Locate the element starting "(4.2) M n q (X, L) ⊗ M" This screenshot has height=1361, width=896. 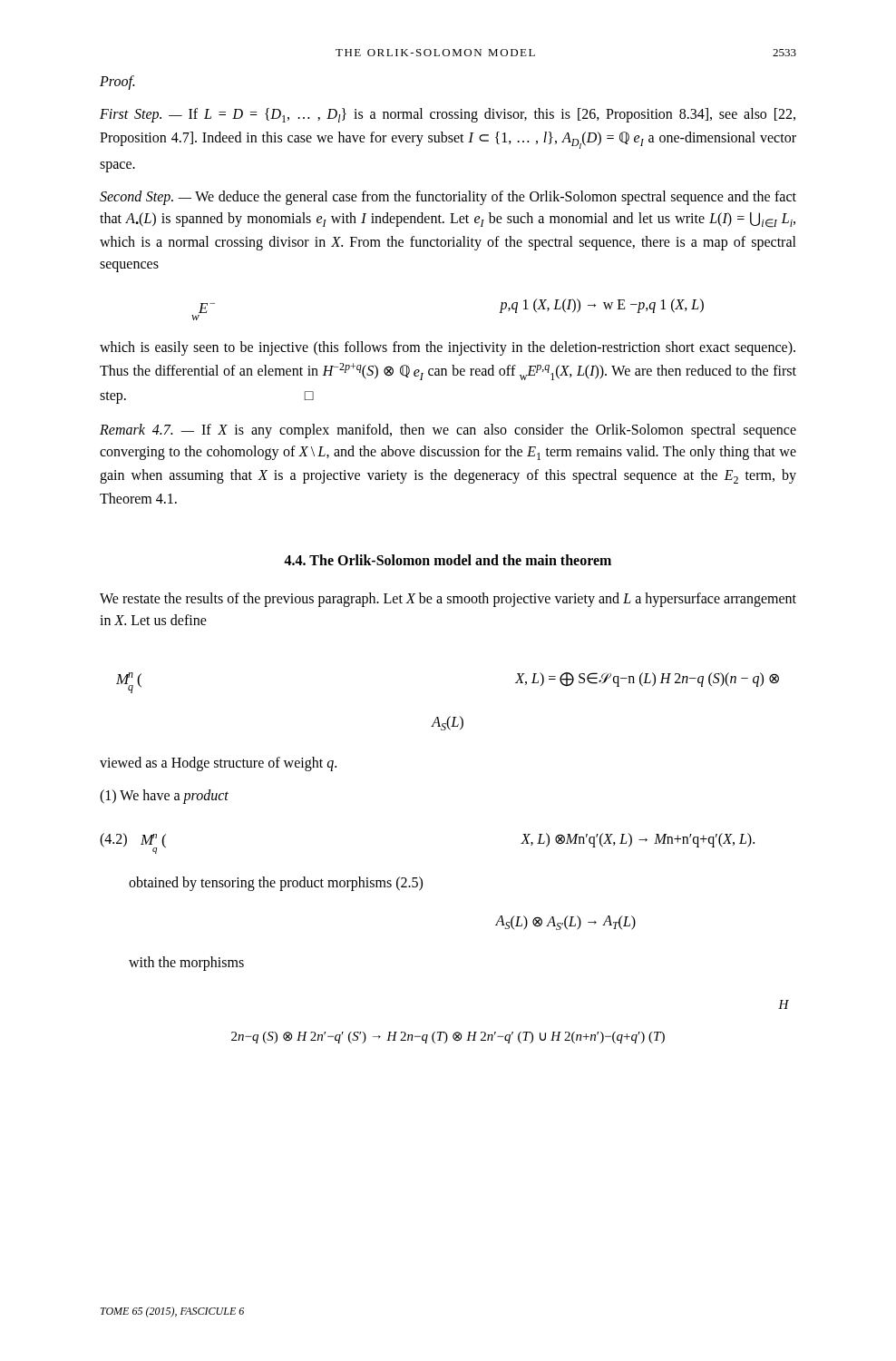coord(126,843)
